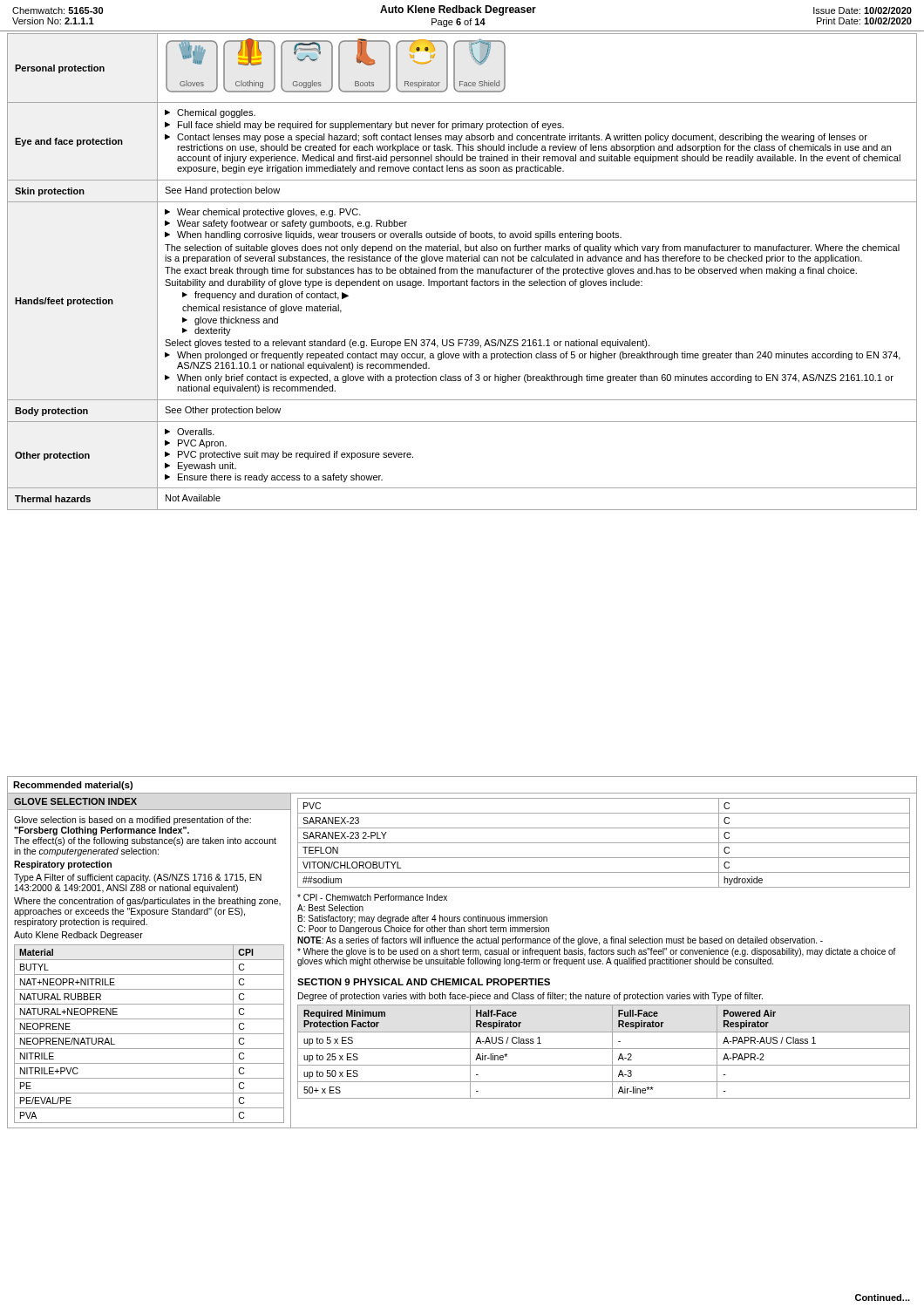The height and width of the screenshot is (1308, 924).
Task: Find the figure
Action: [x=537, y=68]
